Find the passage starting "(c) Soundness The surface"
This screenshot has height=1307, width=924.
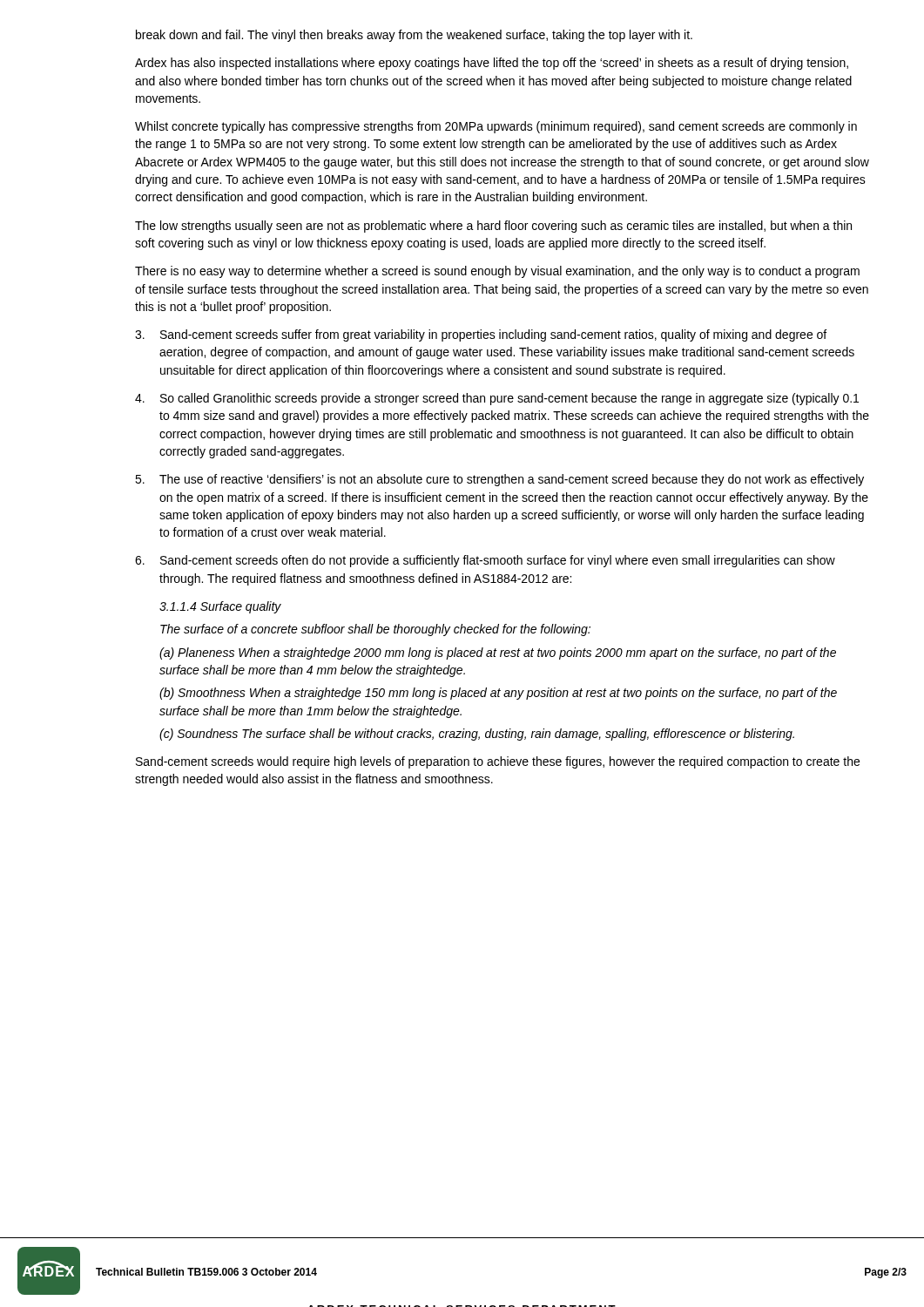coord(478,733)
